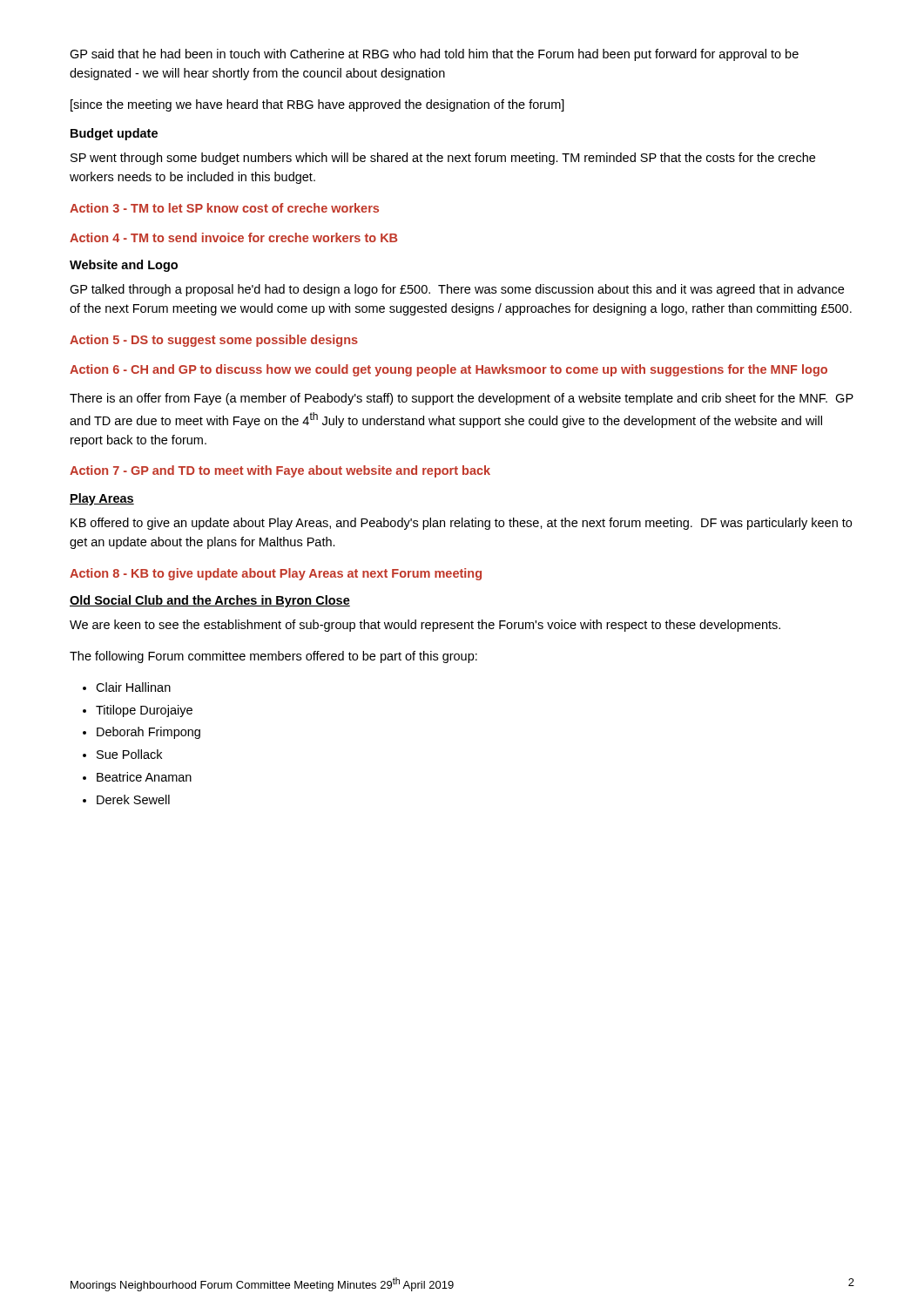This screenshot has height=1307, width=924.
Task: Select the element starting "Budget update"
Action: pyautogui.click(x=114, y=134)
